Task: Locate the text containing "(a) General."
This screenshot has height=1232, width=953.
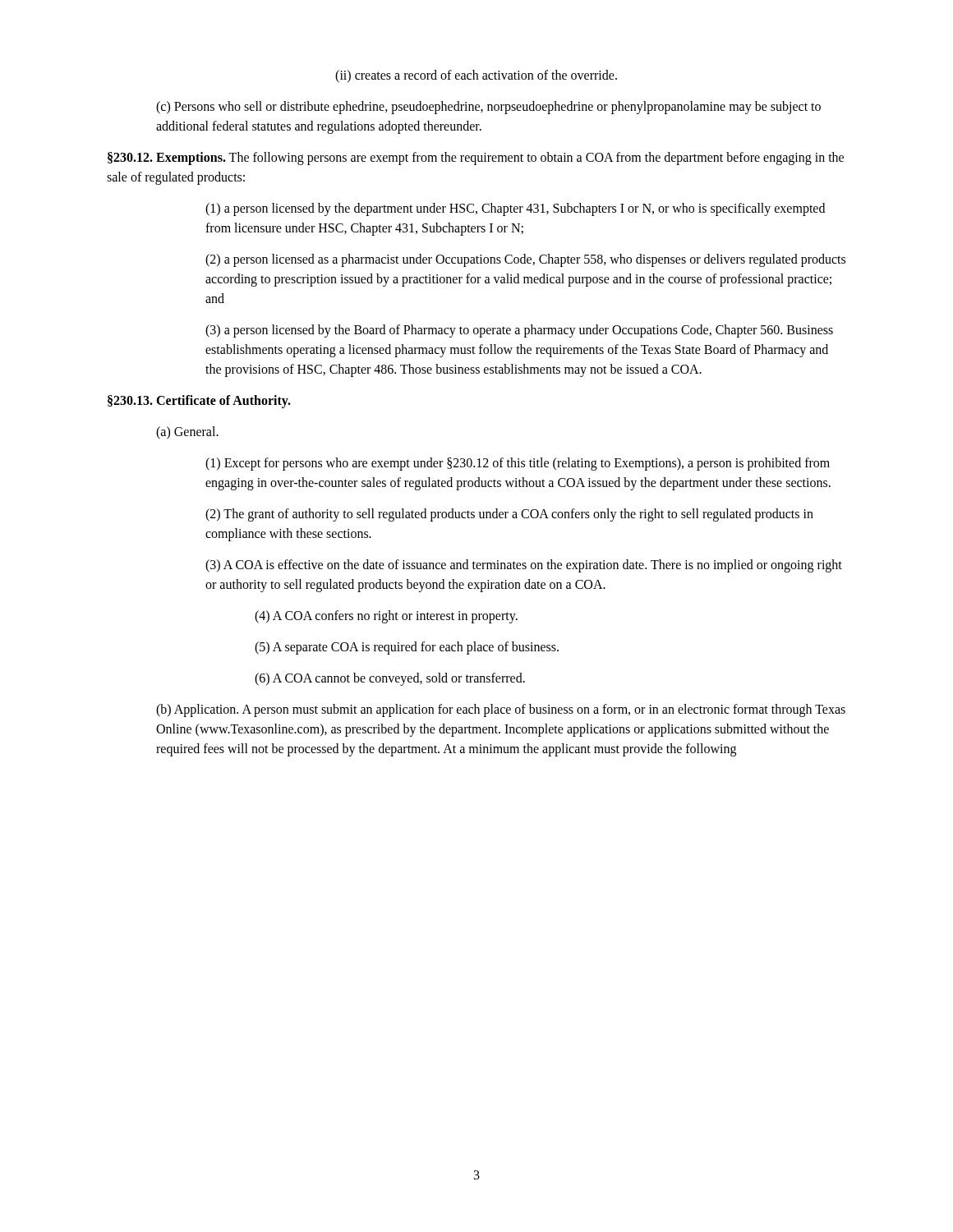Action: [x=187, y=433]
